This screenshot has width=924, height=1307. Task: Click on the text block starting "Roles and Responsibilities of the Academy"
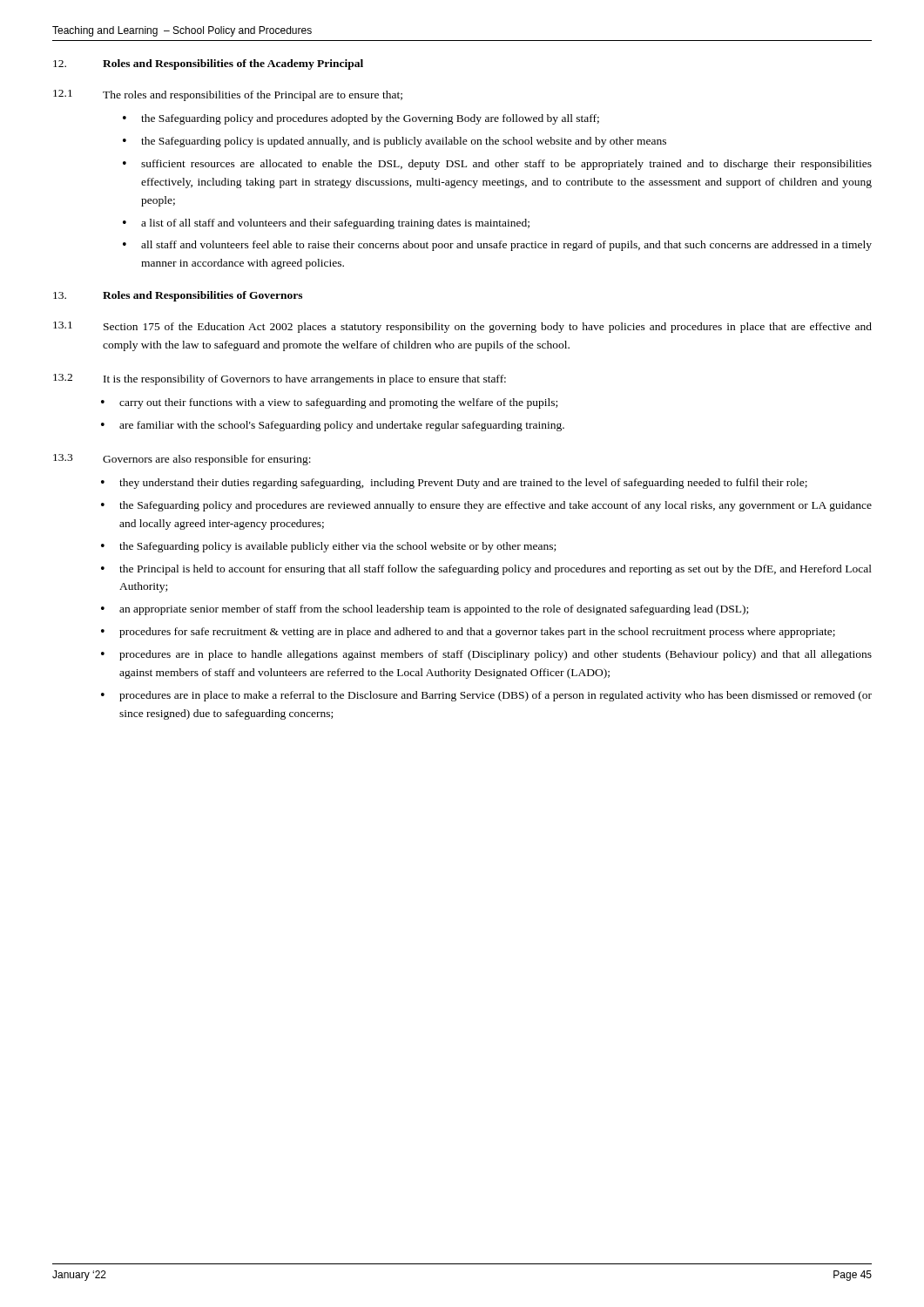(x=233, y=63)
